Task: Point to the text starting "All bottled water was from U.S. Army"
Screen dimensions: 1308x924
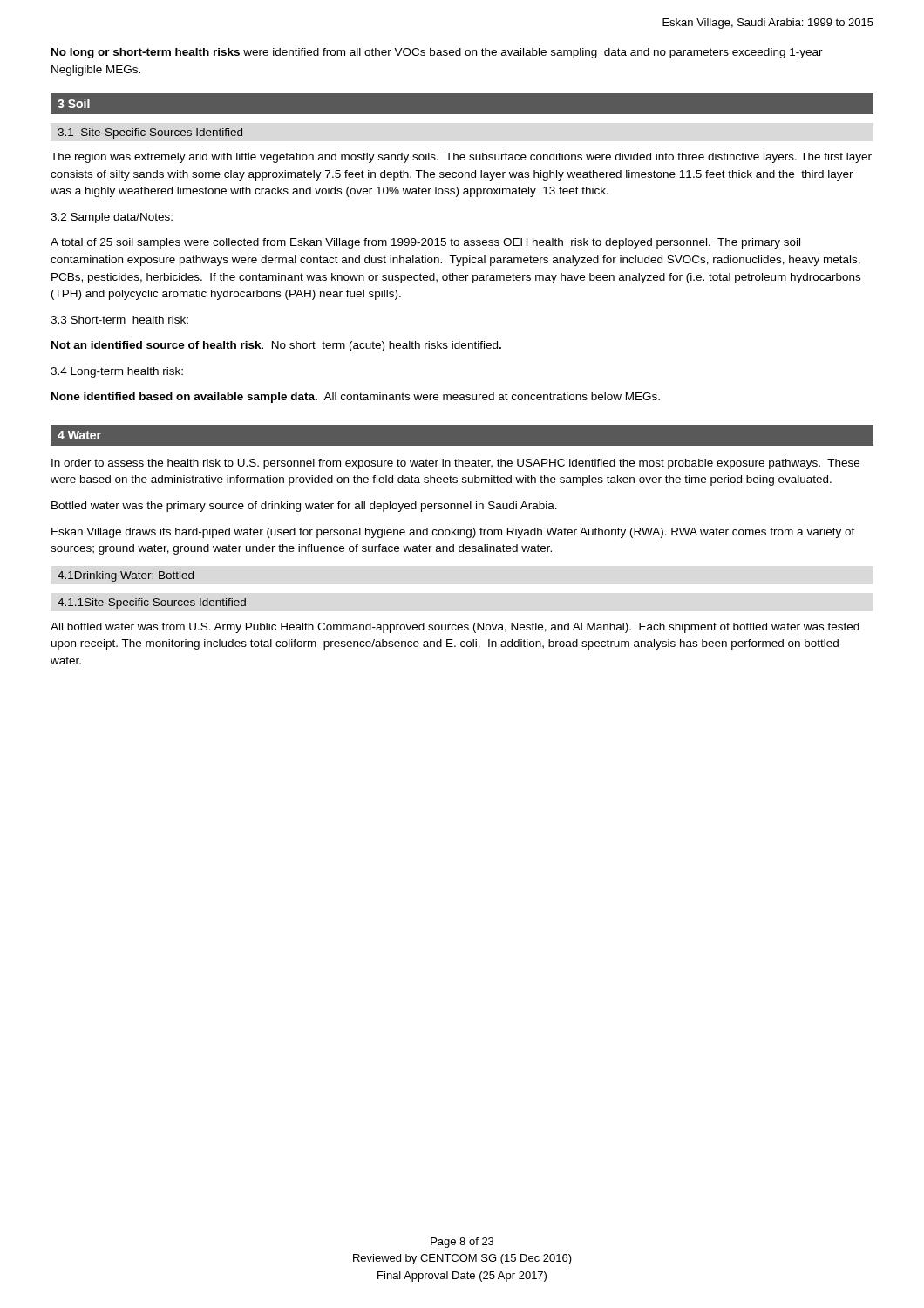Action: (455, 643)
